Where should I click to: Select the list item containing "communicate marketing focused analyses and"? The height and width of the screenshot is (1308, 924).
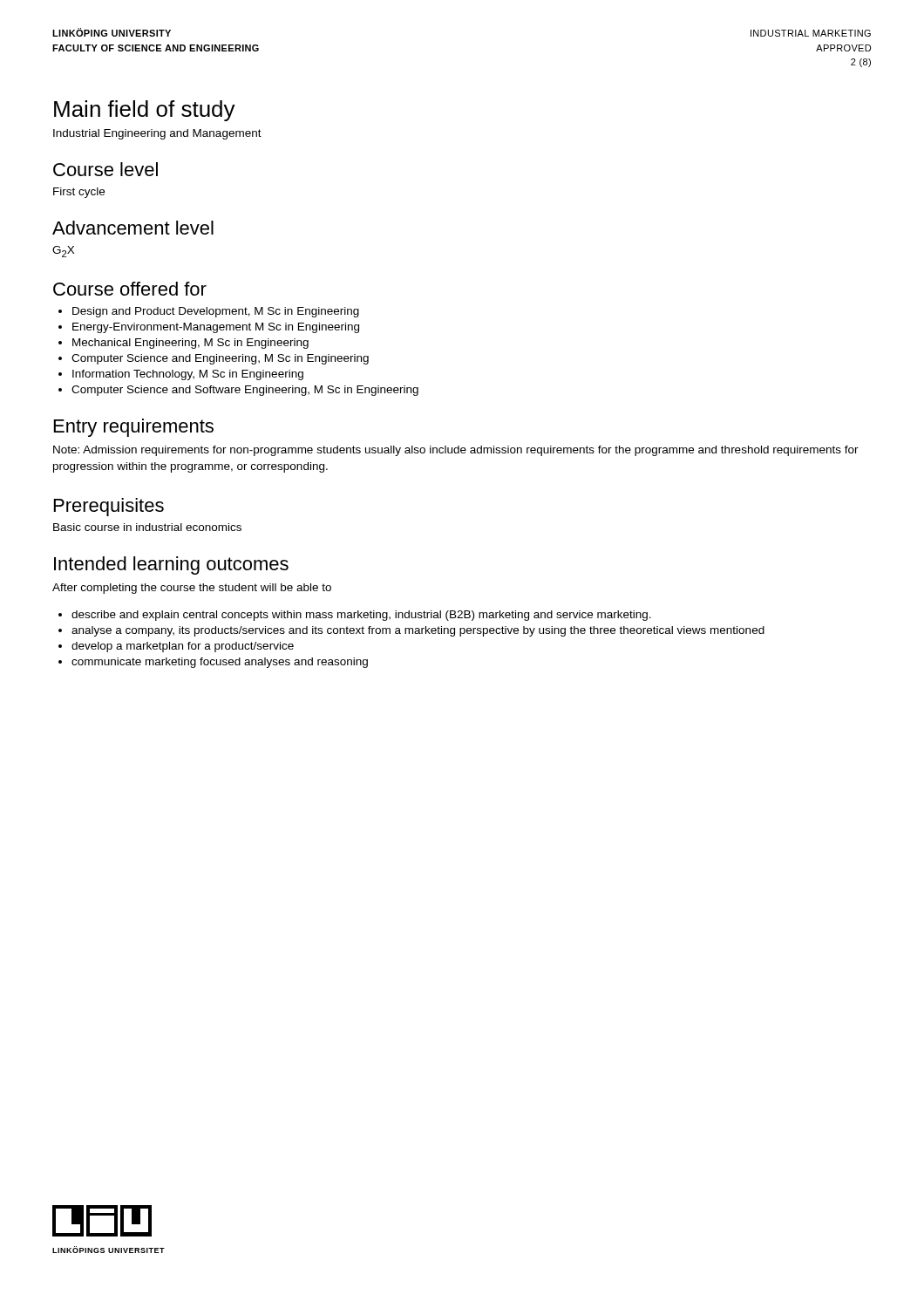click(220, 662)
